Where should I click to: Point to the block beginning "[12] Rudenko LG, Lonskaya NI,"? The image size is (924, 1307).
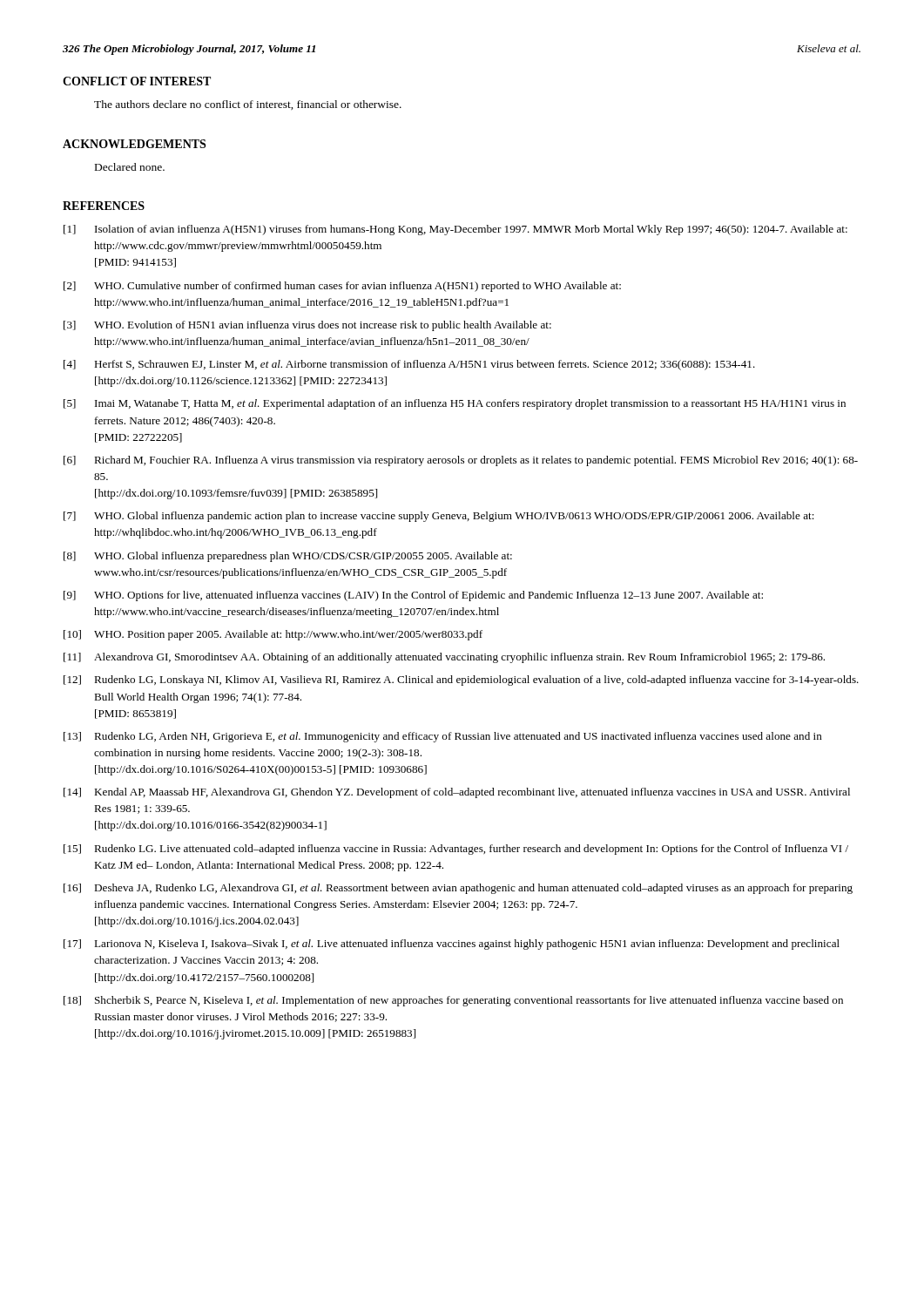tap(462, 696)
